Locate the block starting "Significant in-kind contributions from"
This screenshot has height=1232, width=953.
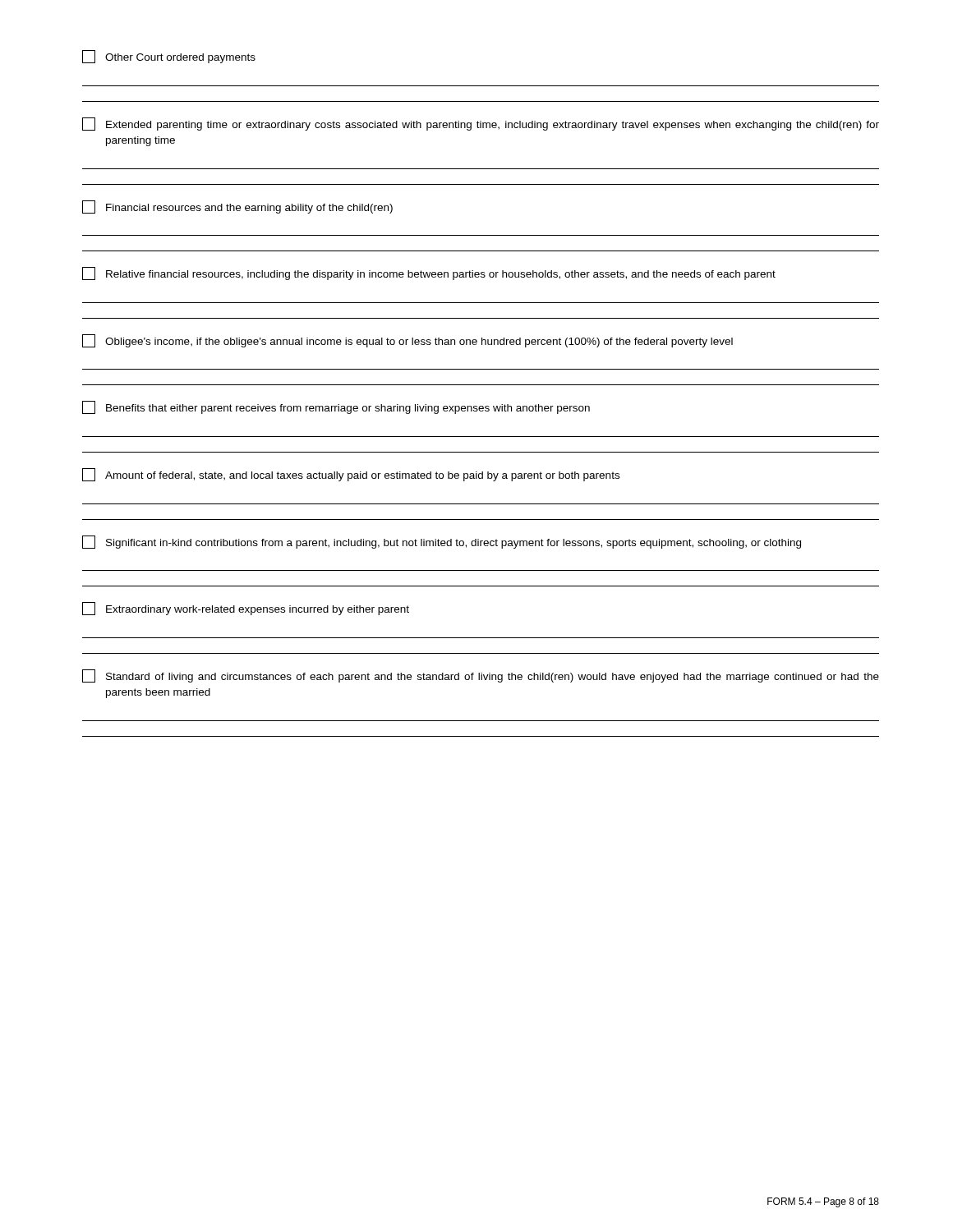pyautogui.click(x=481, y=560)
